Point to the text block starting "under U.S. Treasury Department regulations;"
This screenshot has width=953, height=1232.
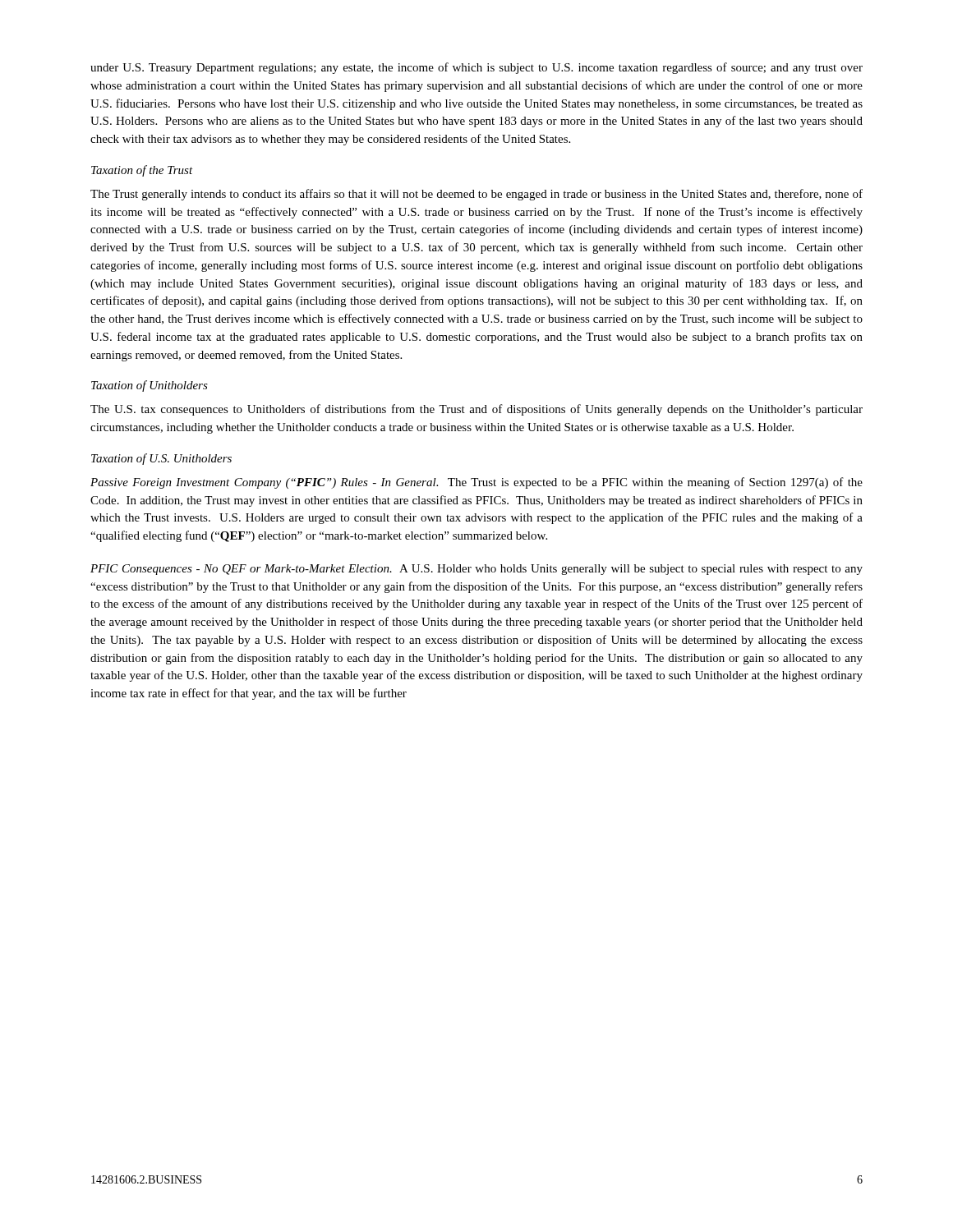tap(476, 103)
